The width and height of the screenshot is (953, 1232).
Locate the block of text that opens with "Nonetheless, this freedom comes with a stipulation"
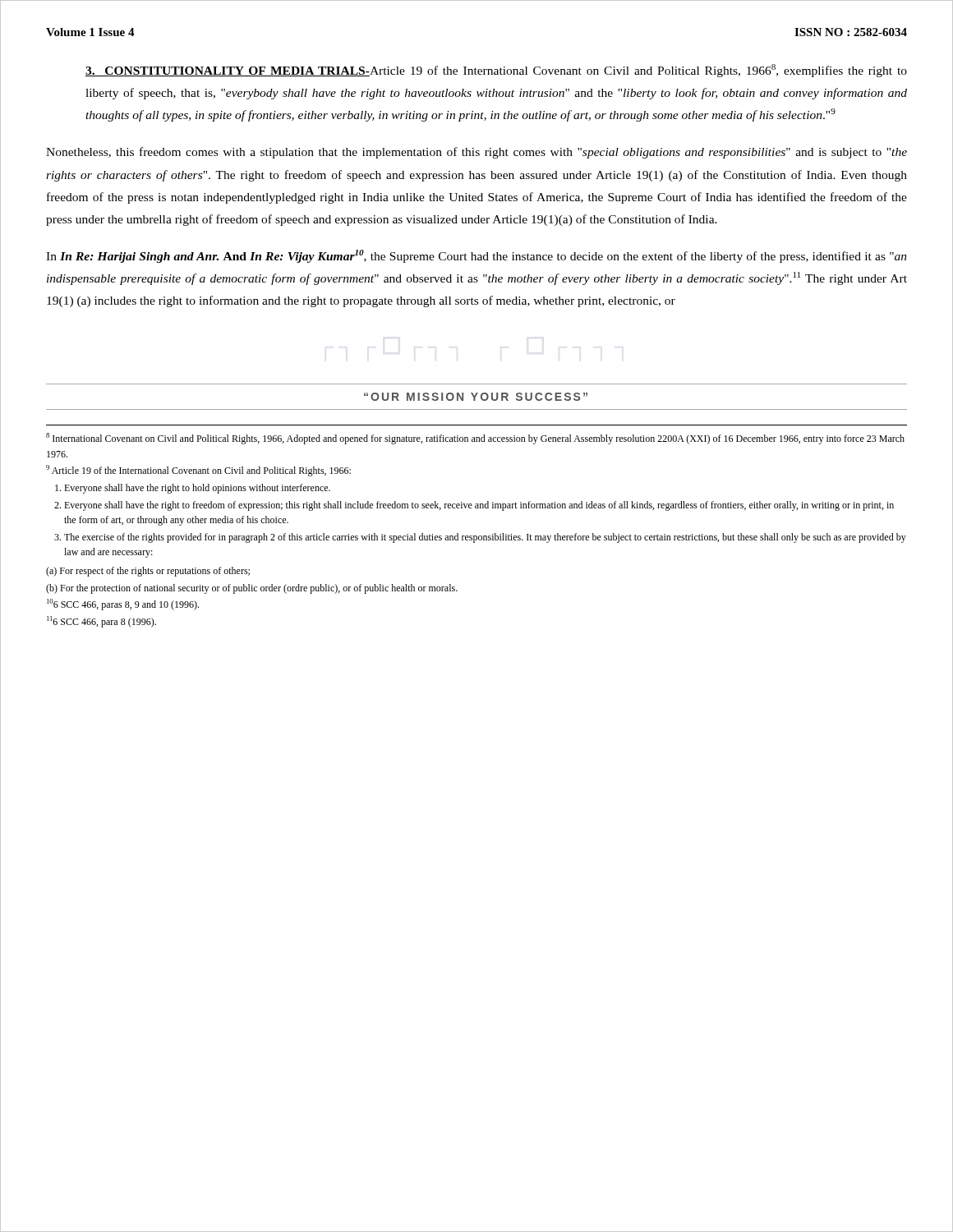[x=476, y=185]
